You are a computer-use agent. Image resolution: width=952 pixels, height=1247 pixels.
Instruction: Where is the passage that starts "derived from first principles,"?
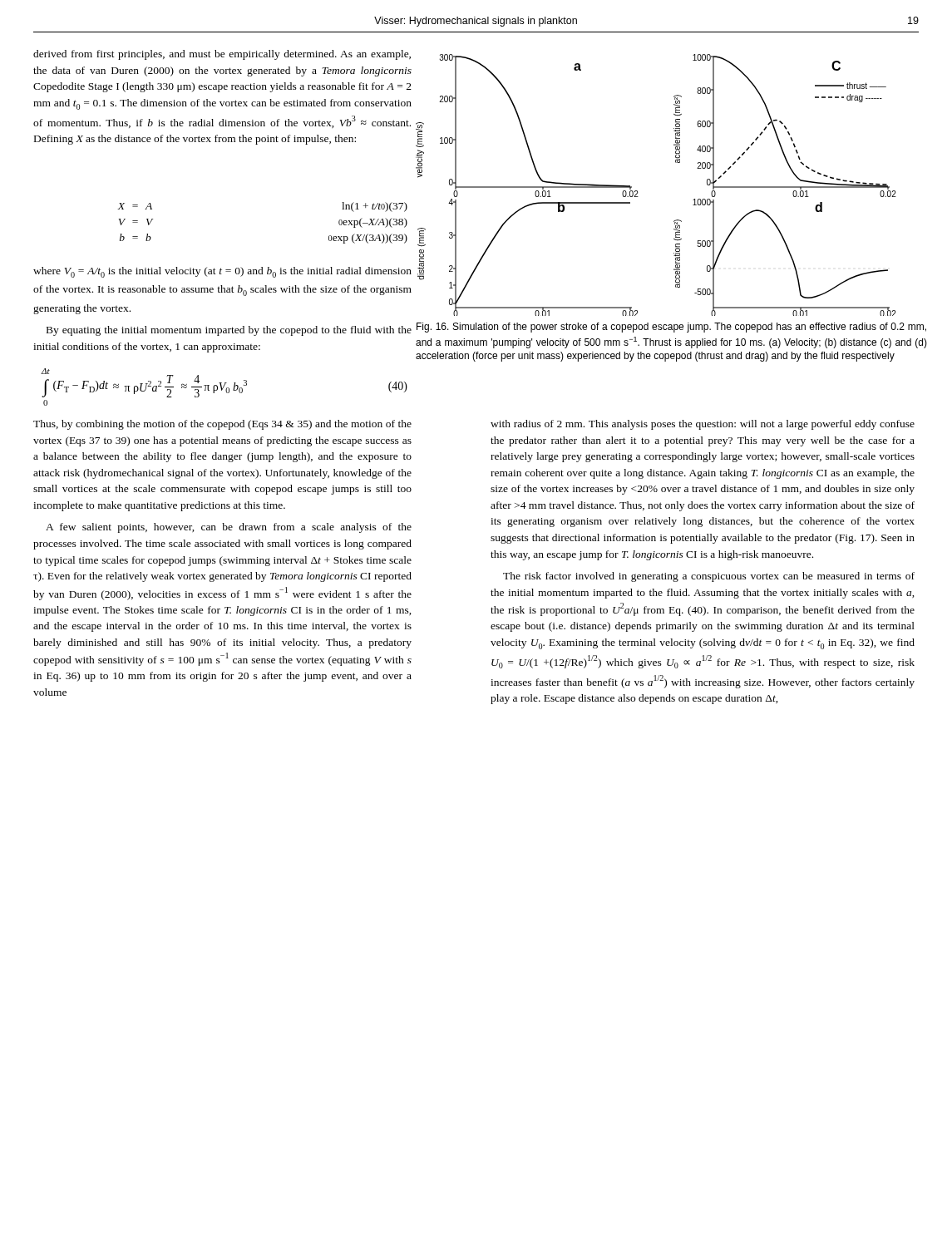222,96
